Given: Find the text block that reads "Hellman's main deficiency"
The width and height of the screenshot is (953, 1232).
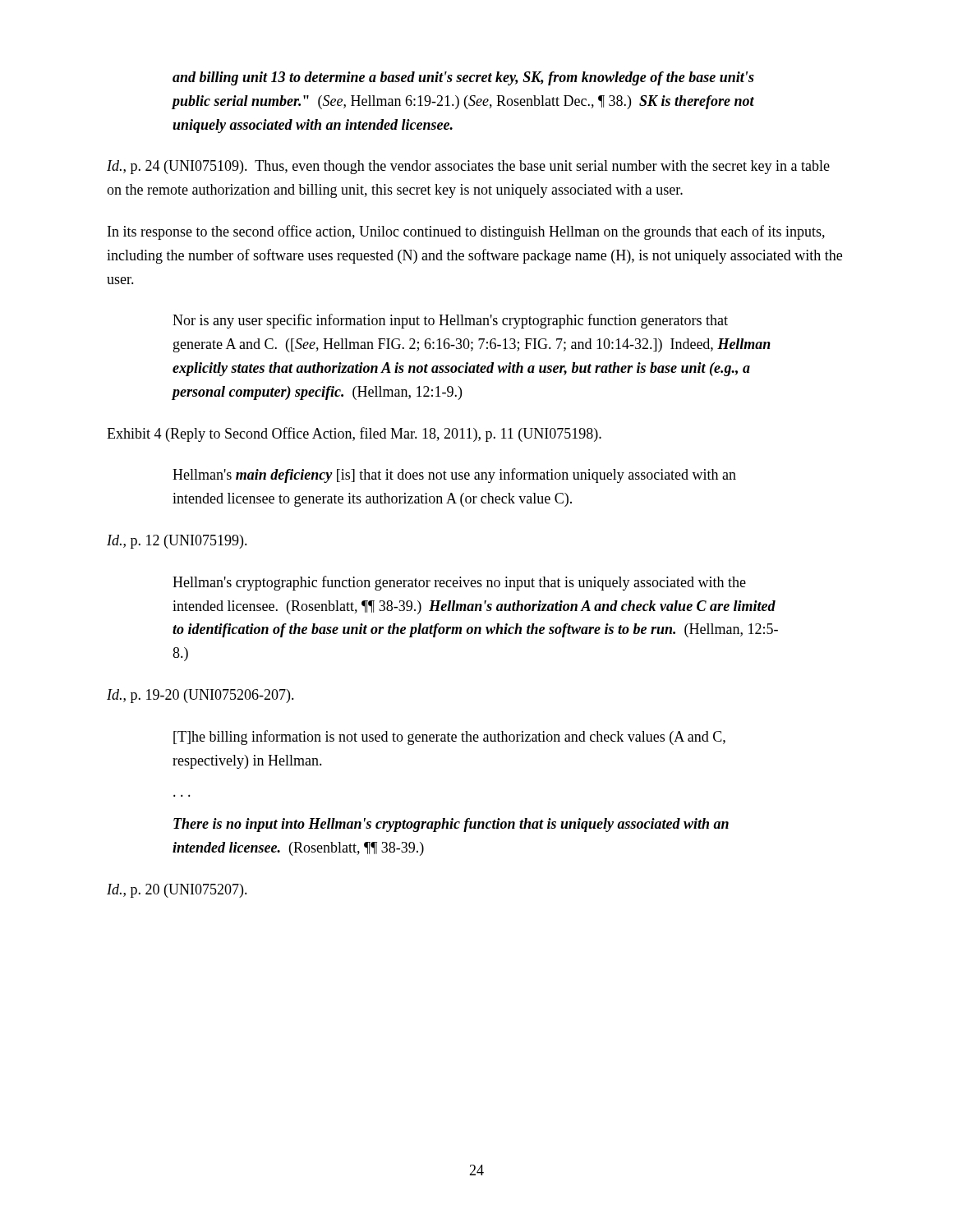Looking at the screenshot, I should (x=476, y=487).
